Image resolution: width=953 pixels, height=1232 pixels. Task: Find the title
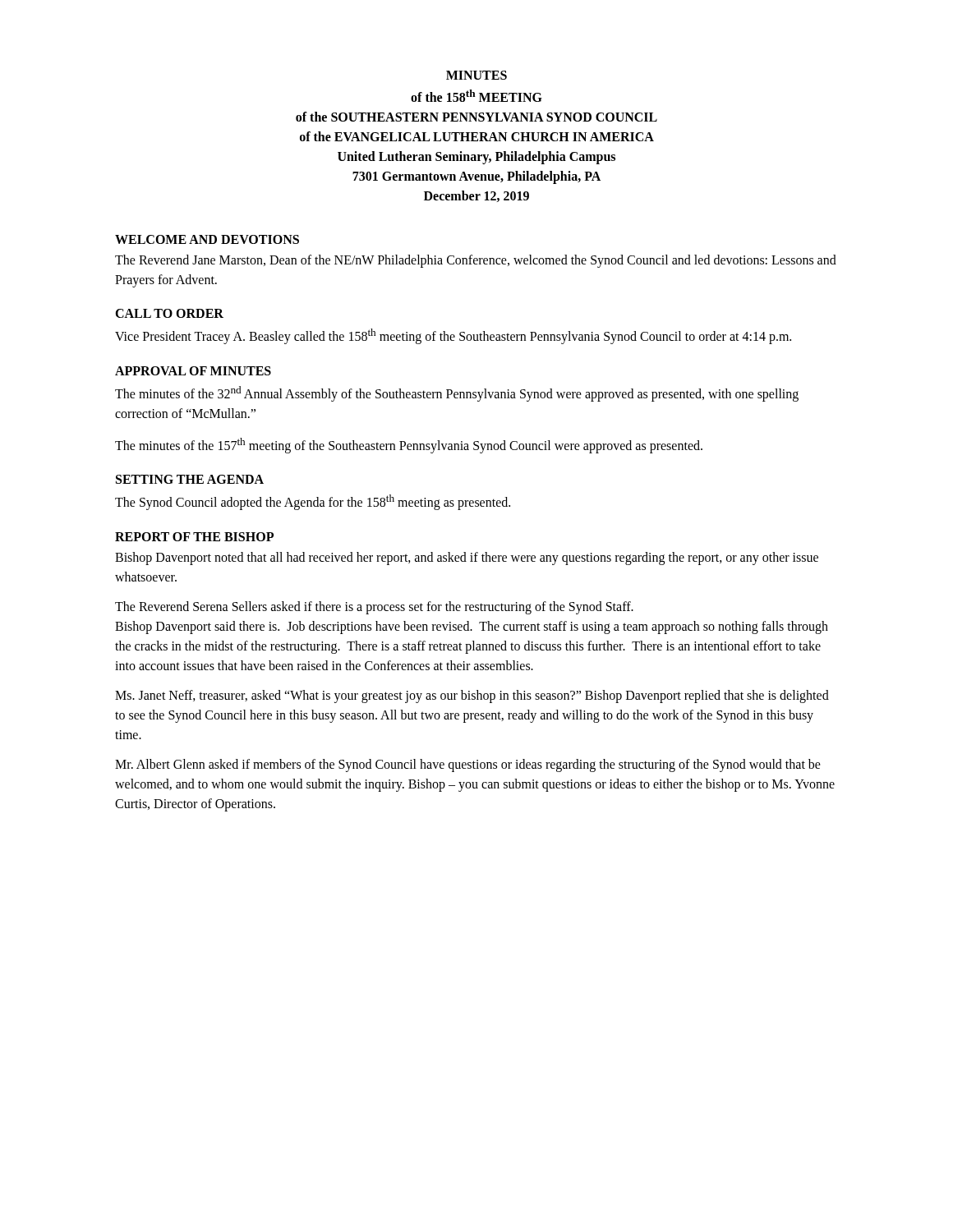click(x=476, y=136)
